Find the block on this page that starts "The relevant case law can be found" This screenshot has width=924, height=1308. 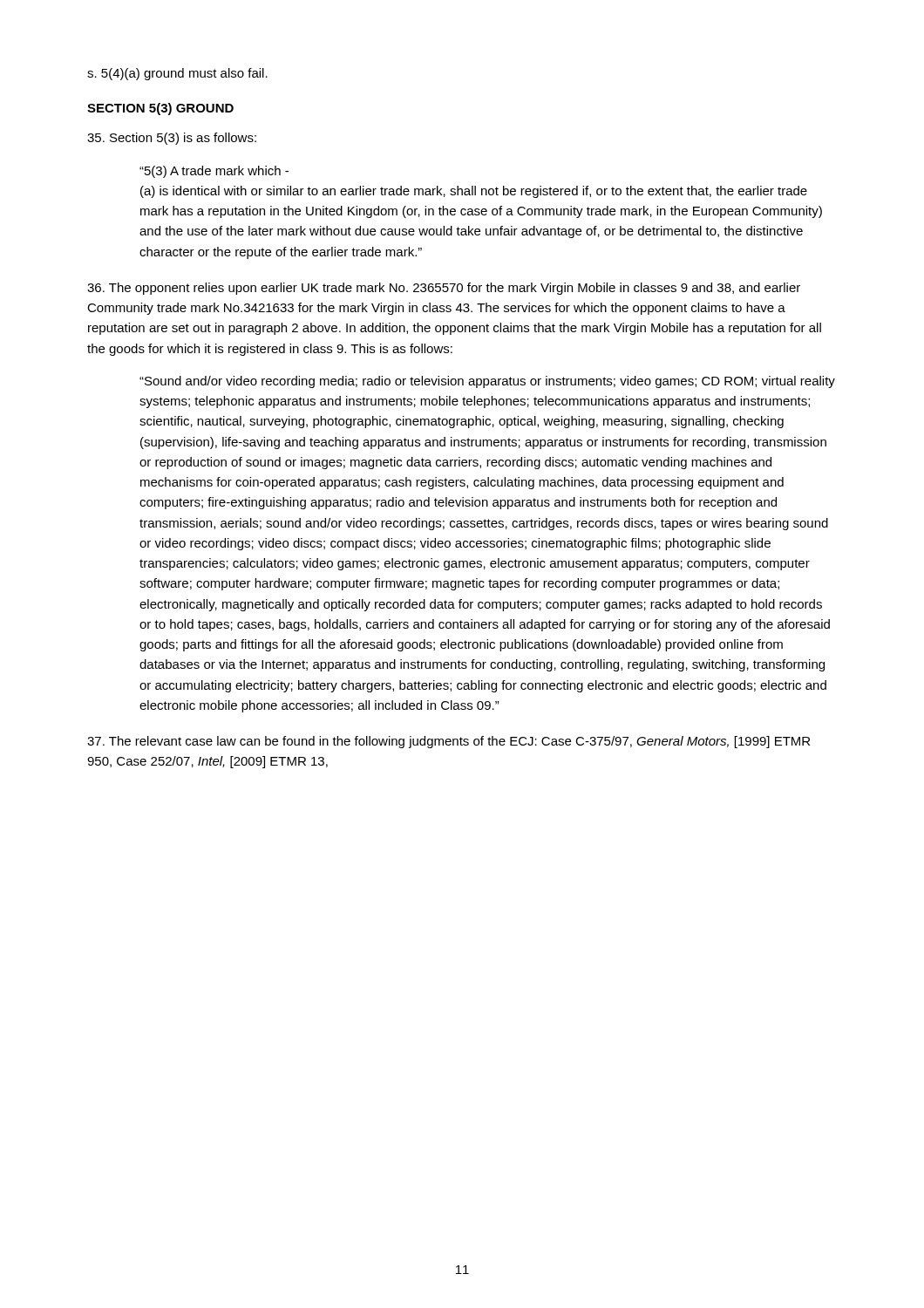point(449,751)
